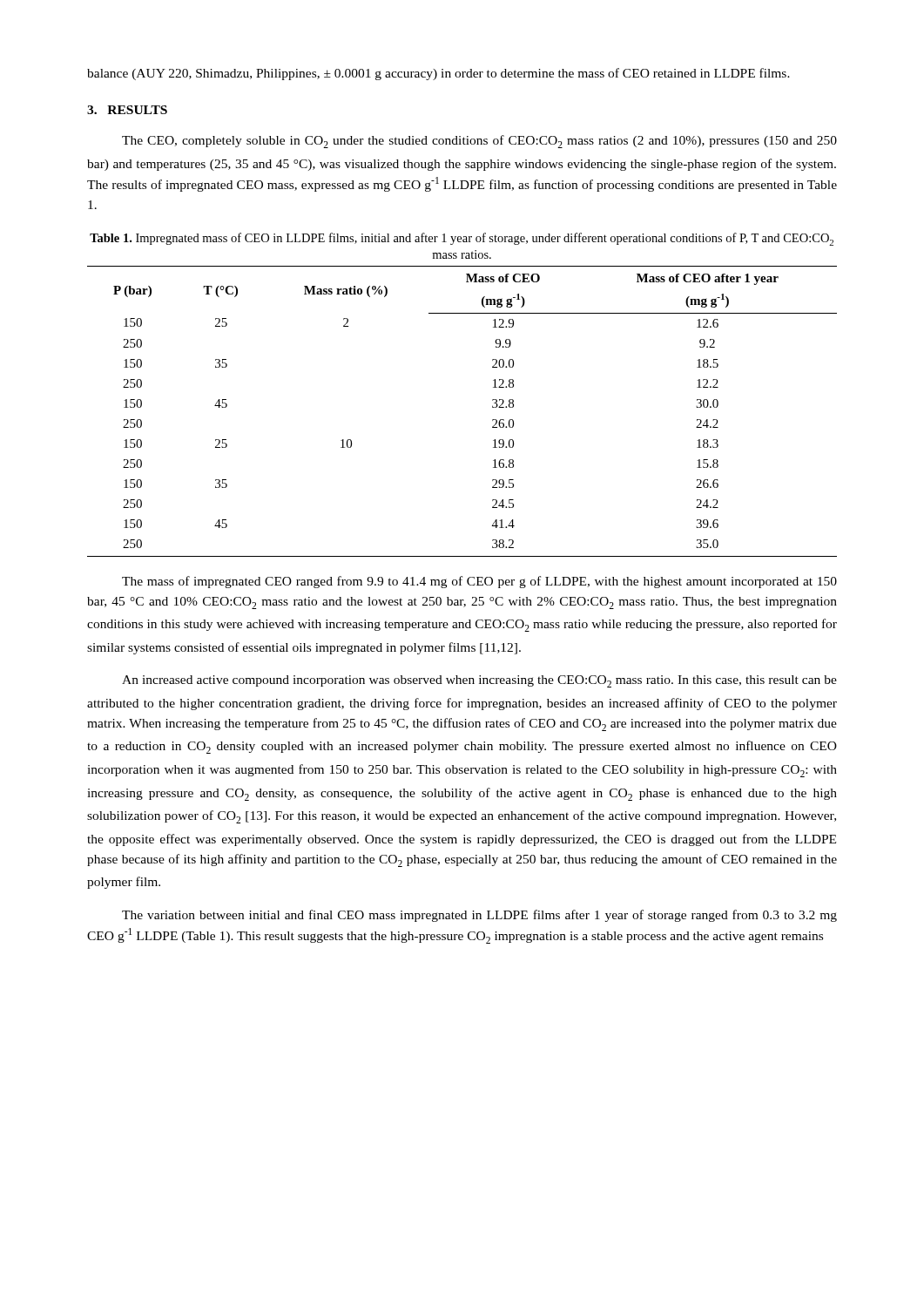The height and width of the screenshot is (1307, 924).
Task: Locate the table with the text "Mass of CEO"
Action: pos(462,411)
